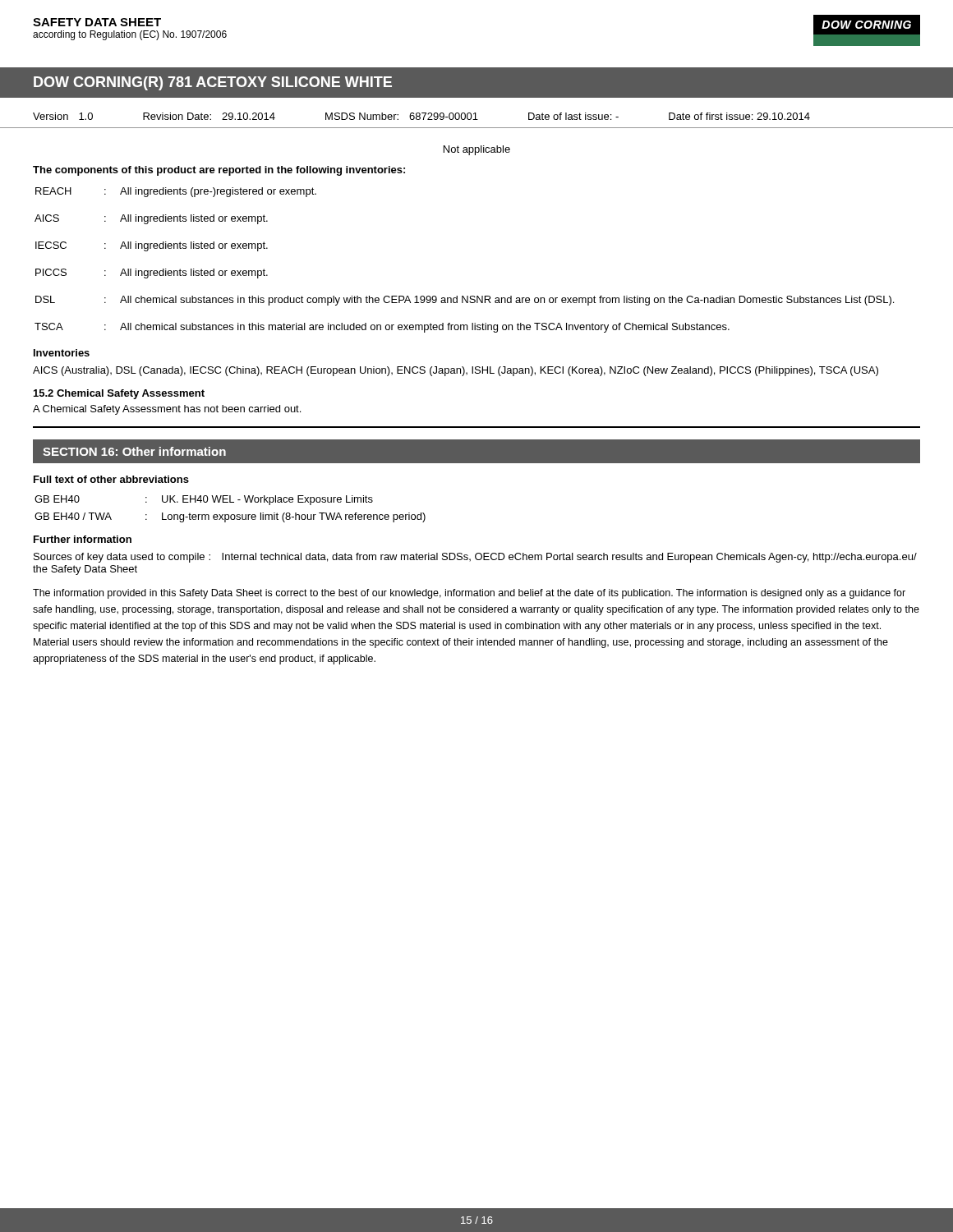The height and width of the screenshot is (1232, 953).
Task: Find "SECTION 16: Other information" on this page
Action: click(134, 451)
